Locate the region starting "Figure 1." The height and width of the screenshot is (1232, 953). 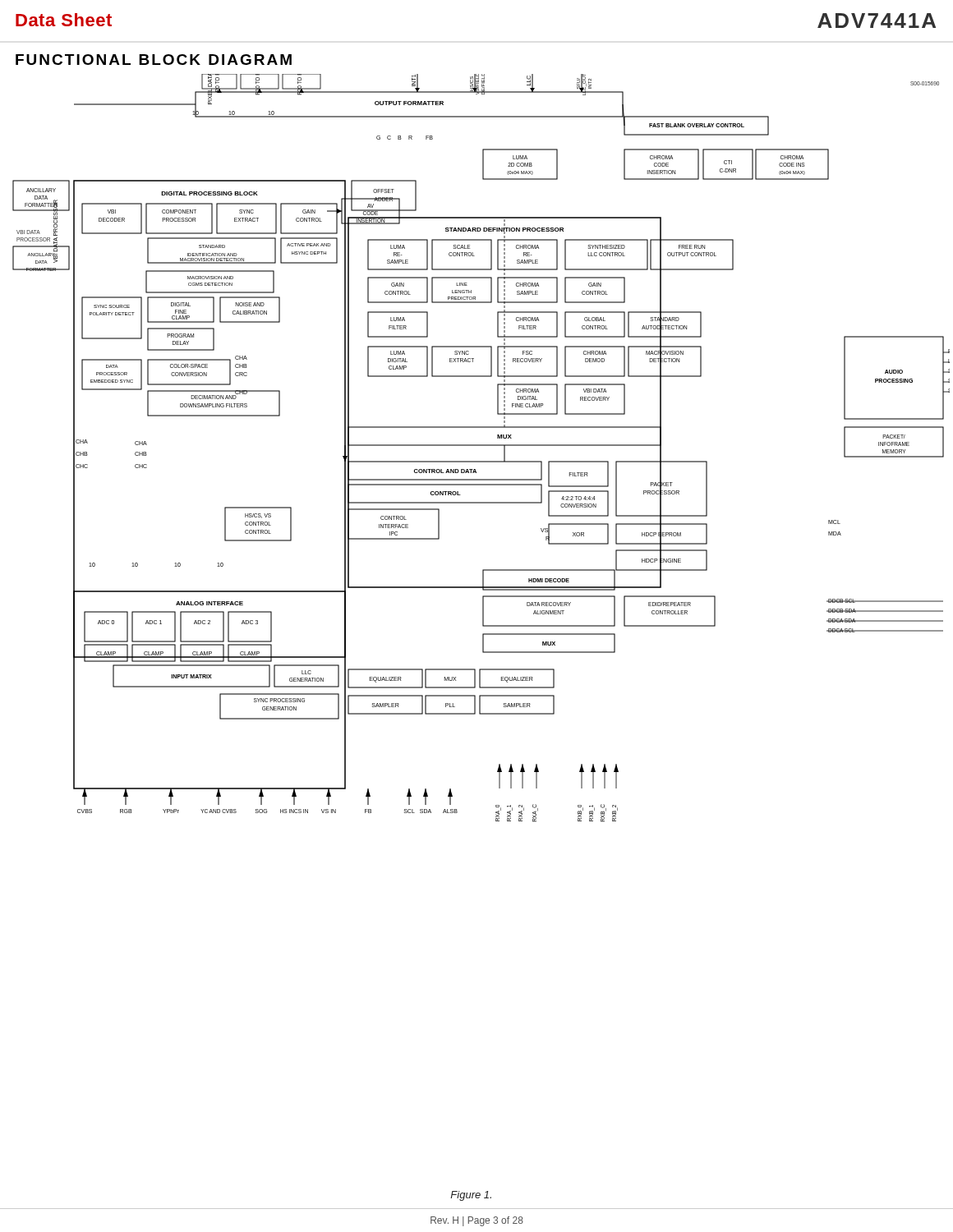(472, 1195)
